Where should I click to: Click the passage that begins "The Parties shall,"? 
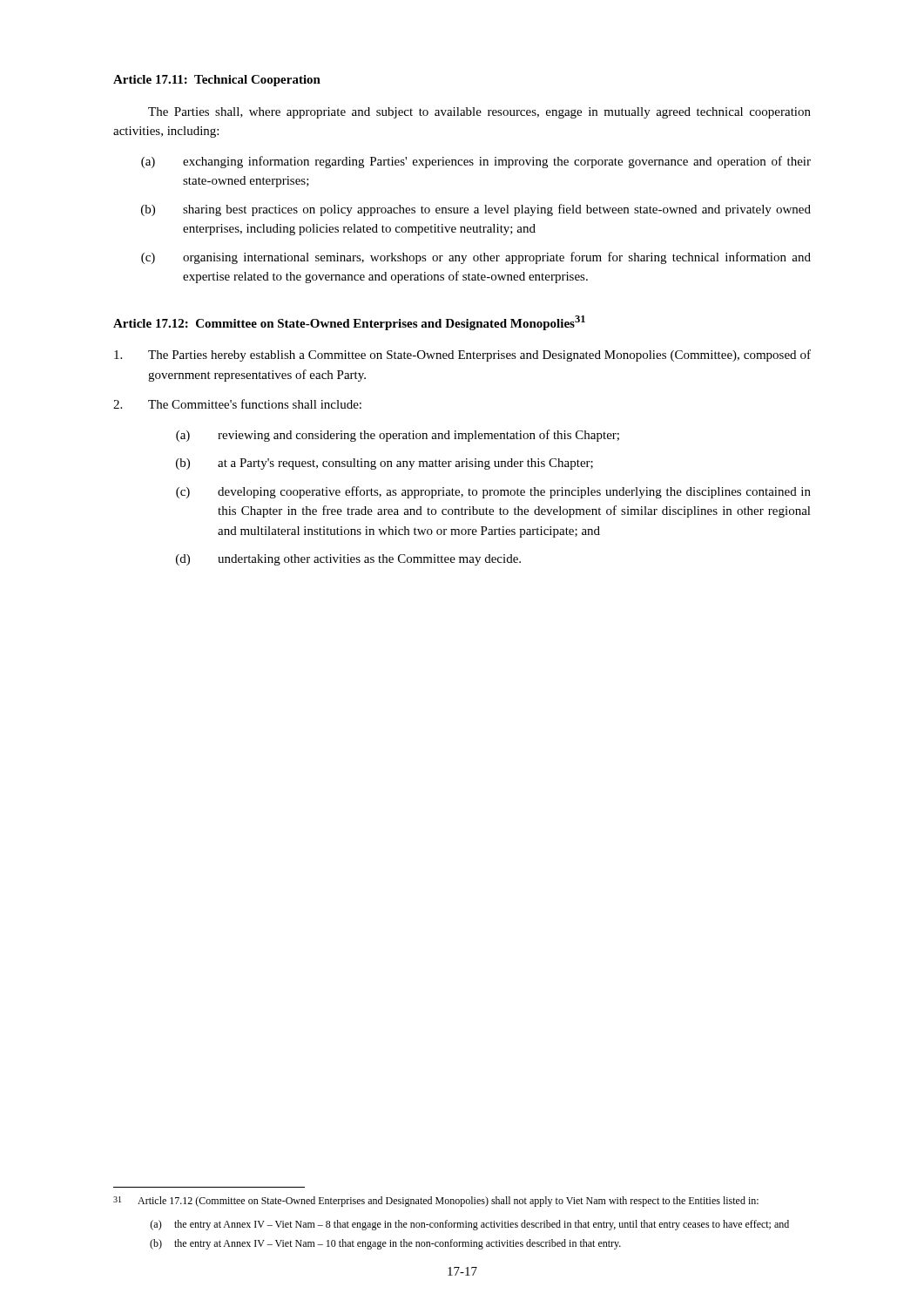(462, 121)
